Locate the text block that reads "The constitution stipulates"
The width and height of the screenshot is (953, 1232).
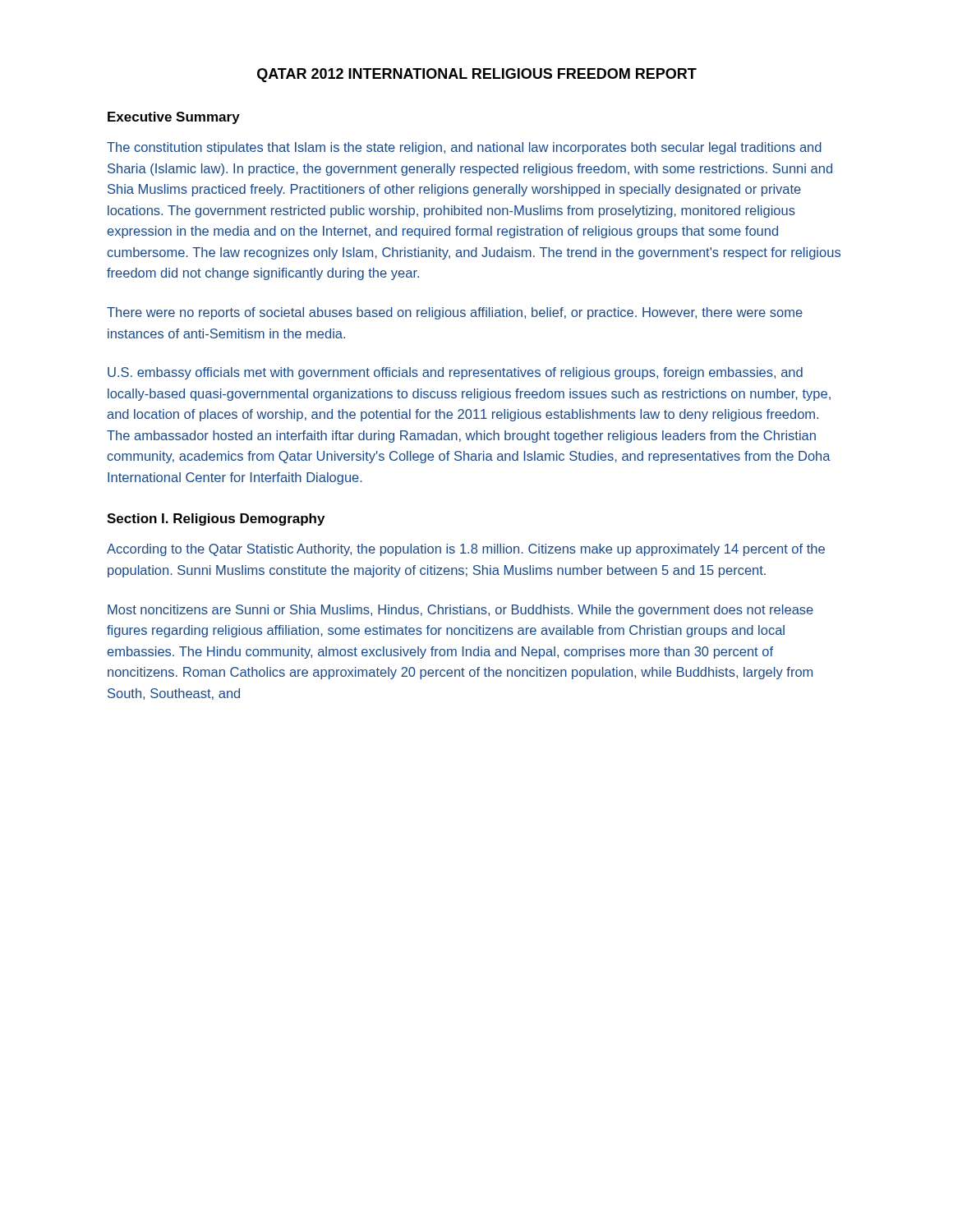(x=474, y=210)
